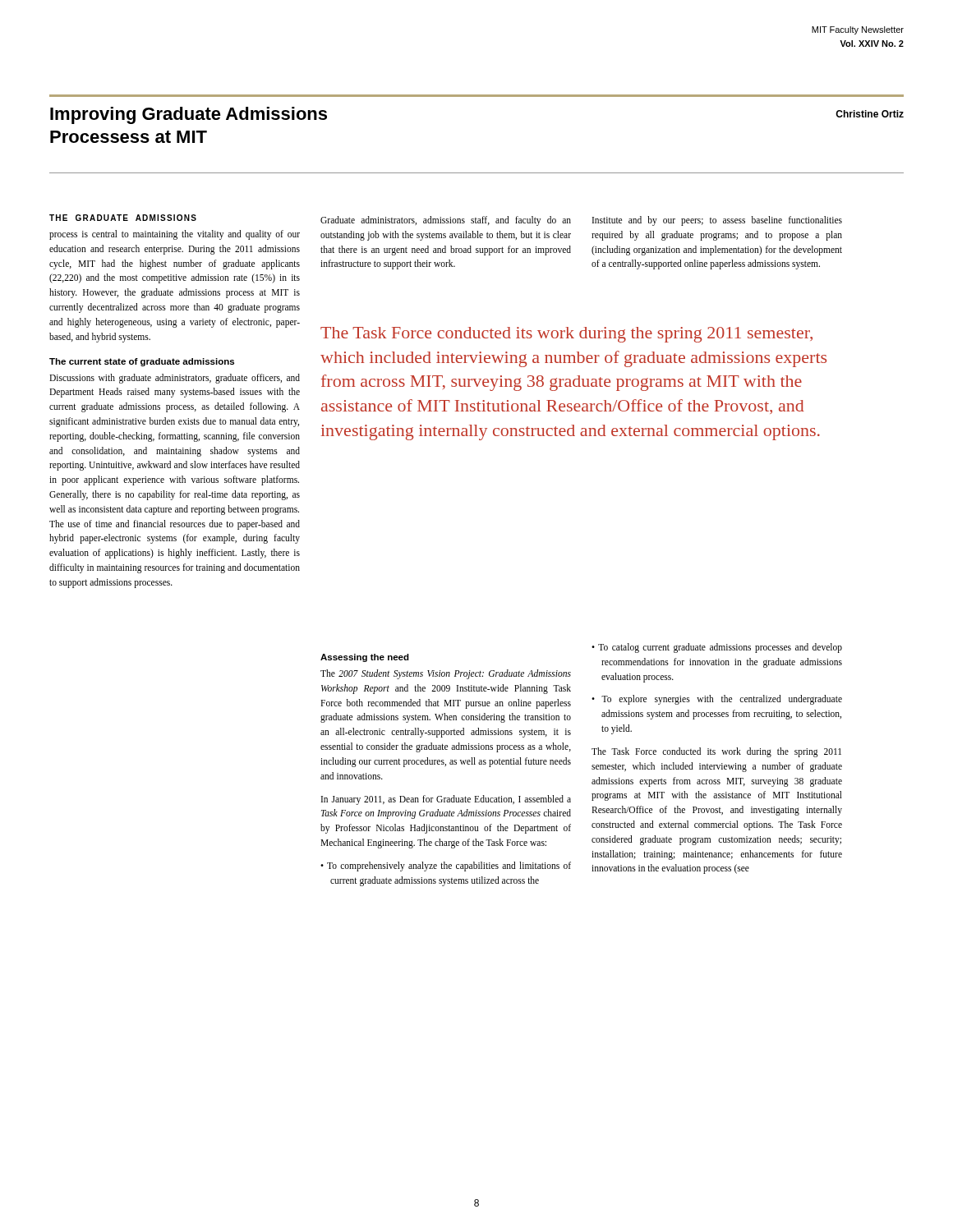The image size is (953, 1232).
Task: Find the block on this page that starts "• To comprehensively analyze the capabilities and limitations"
Action: pos(446,873)
